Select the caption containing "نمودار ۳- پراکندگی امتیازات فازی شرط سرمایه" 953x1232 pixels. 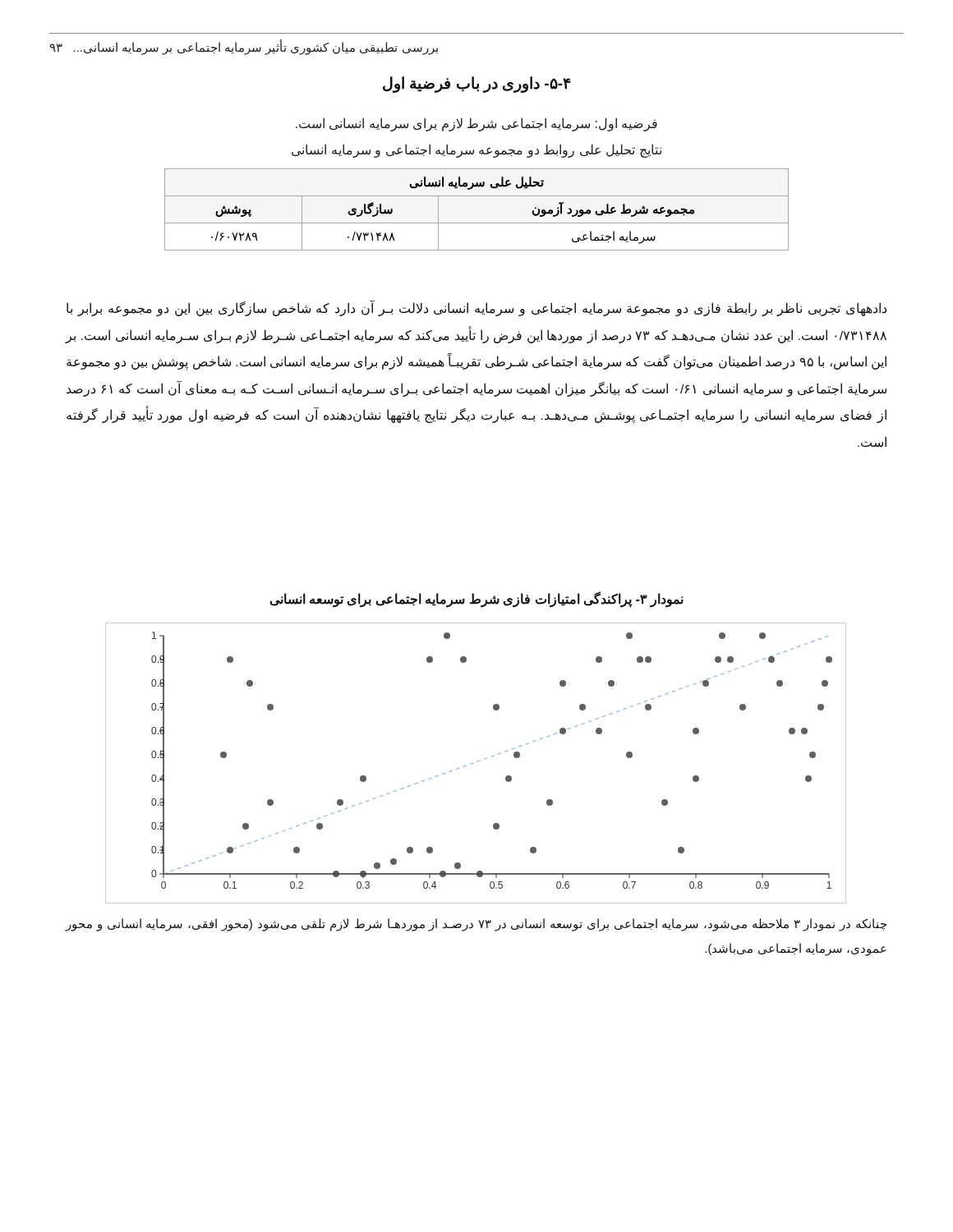pyautogui.click(x=476, y=599)
